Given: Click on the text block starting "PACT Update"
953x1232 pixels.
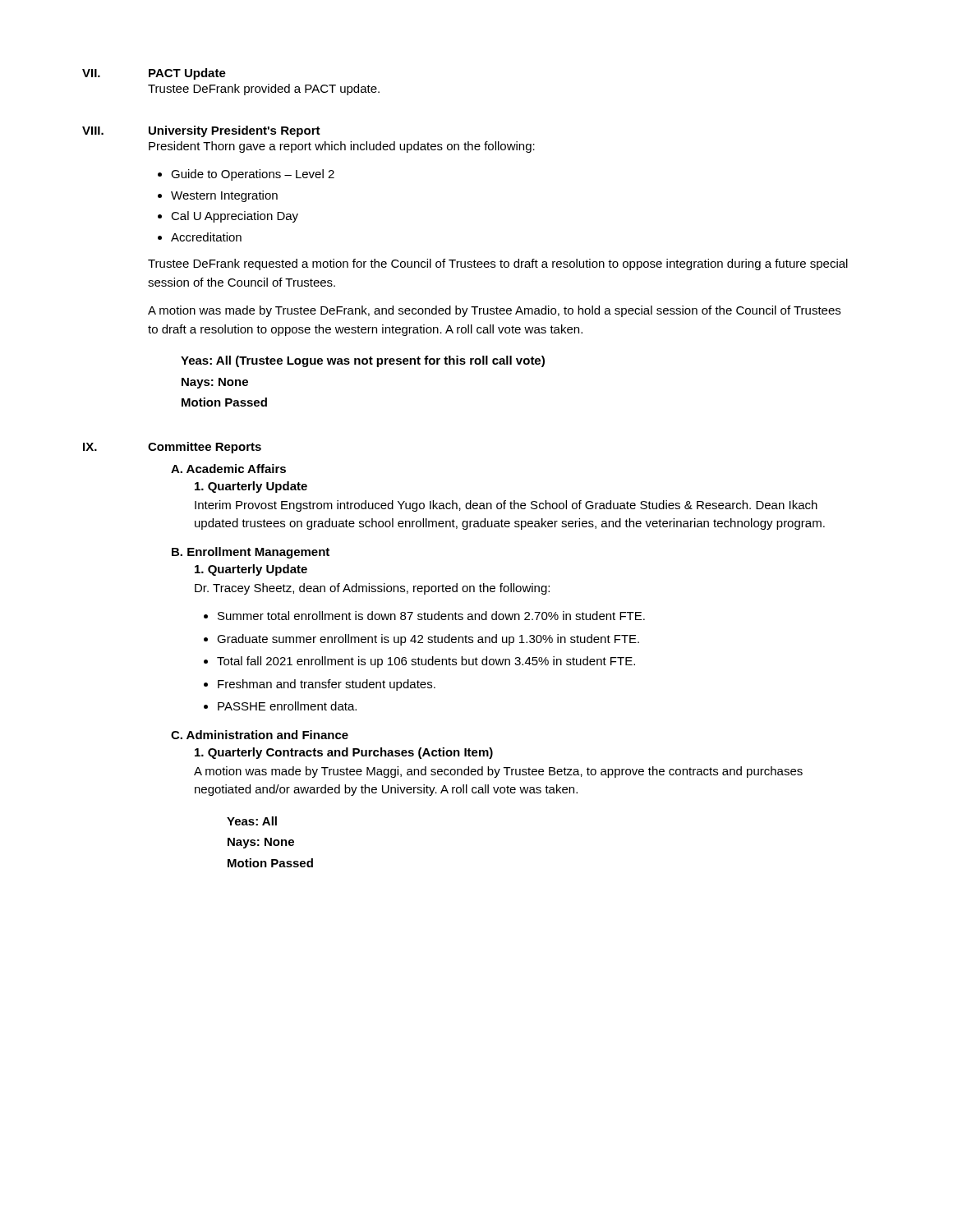Looking at the screenshot, I should click(x=187, y=73).
